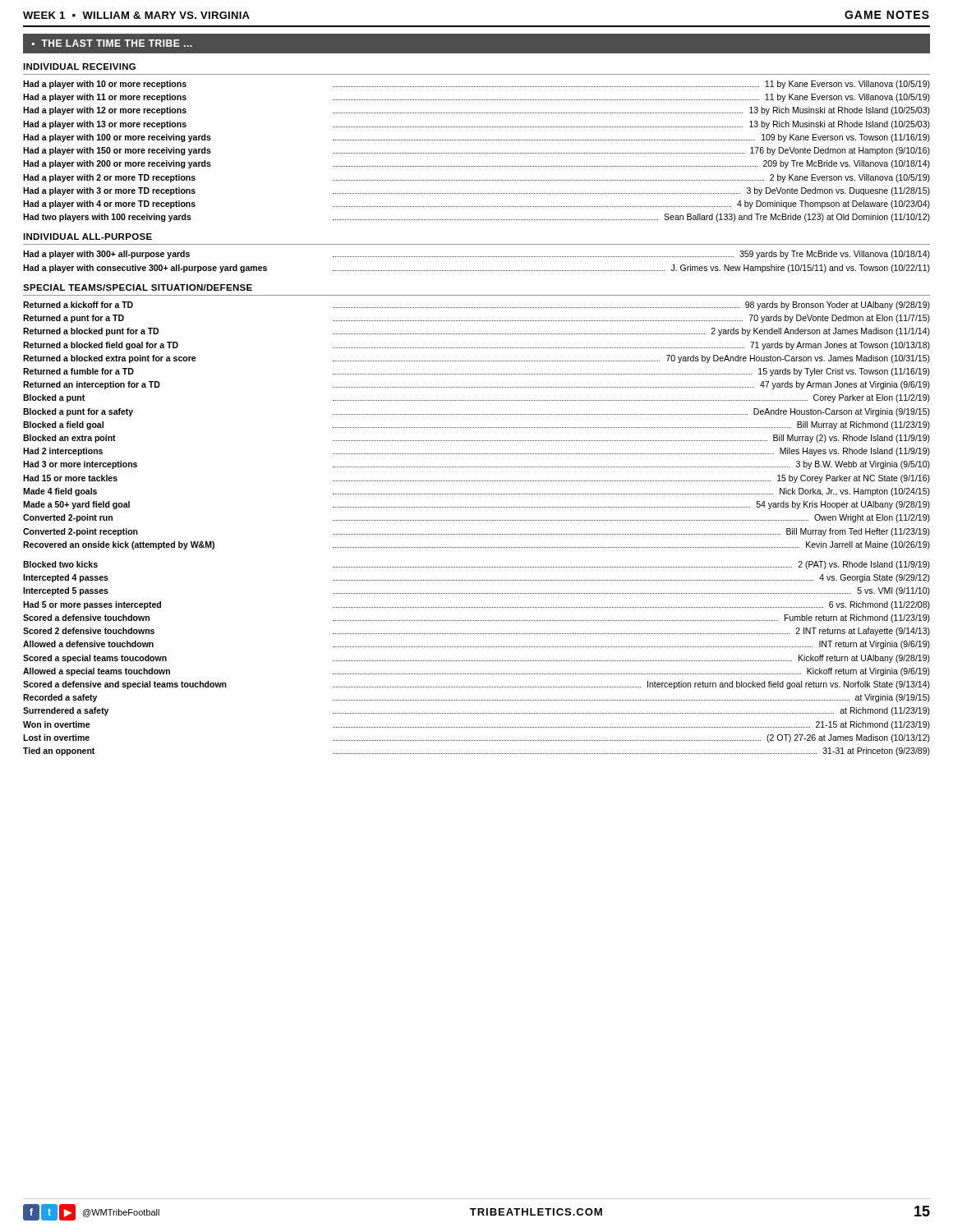Where is the passage that starts "Recorded a safety at Virginia"?

coord(476,698)
